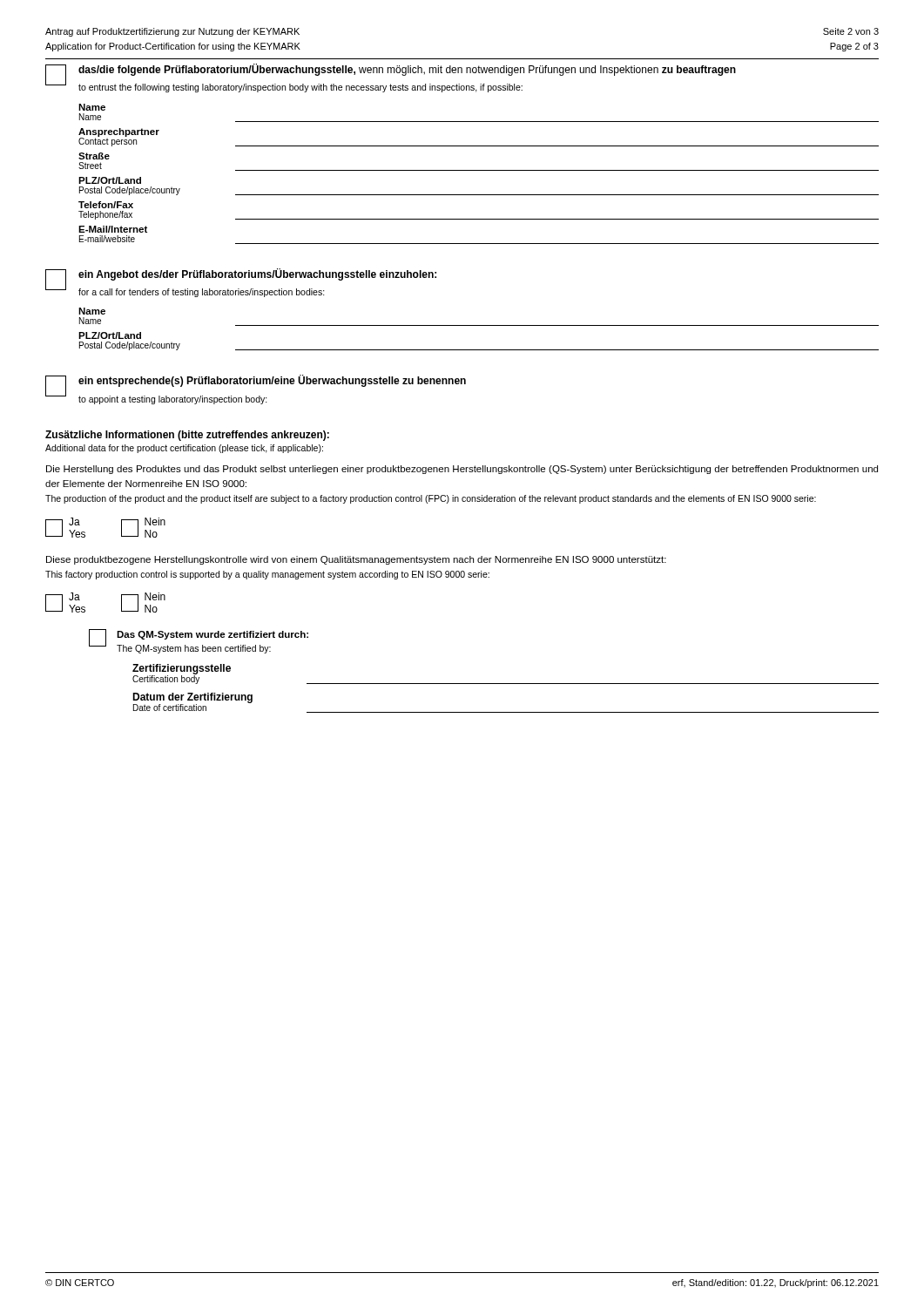Click on the passage starting "das/die folgende Prüflaboratorium/Überwachungsstelle, wenn möglich,"
Viewport: 924px width, 1307px height.
point(462,155)
